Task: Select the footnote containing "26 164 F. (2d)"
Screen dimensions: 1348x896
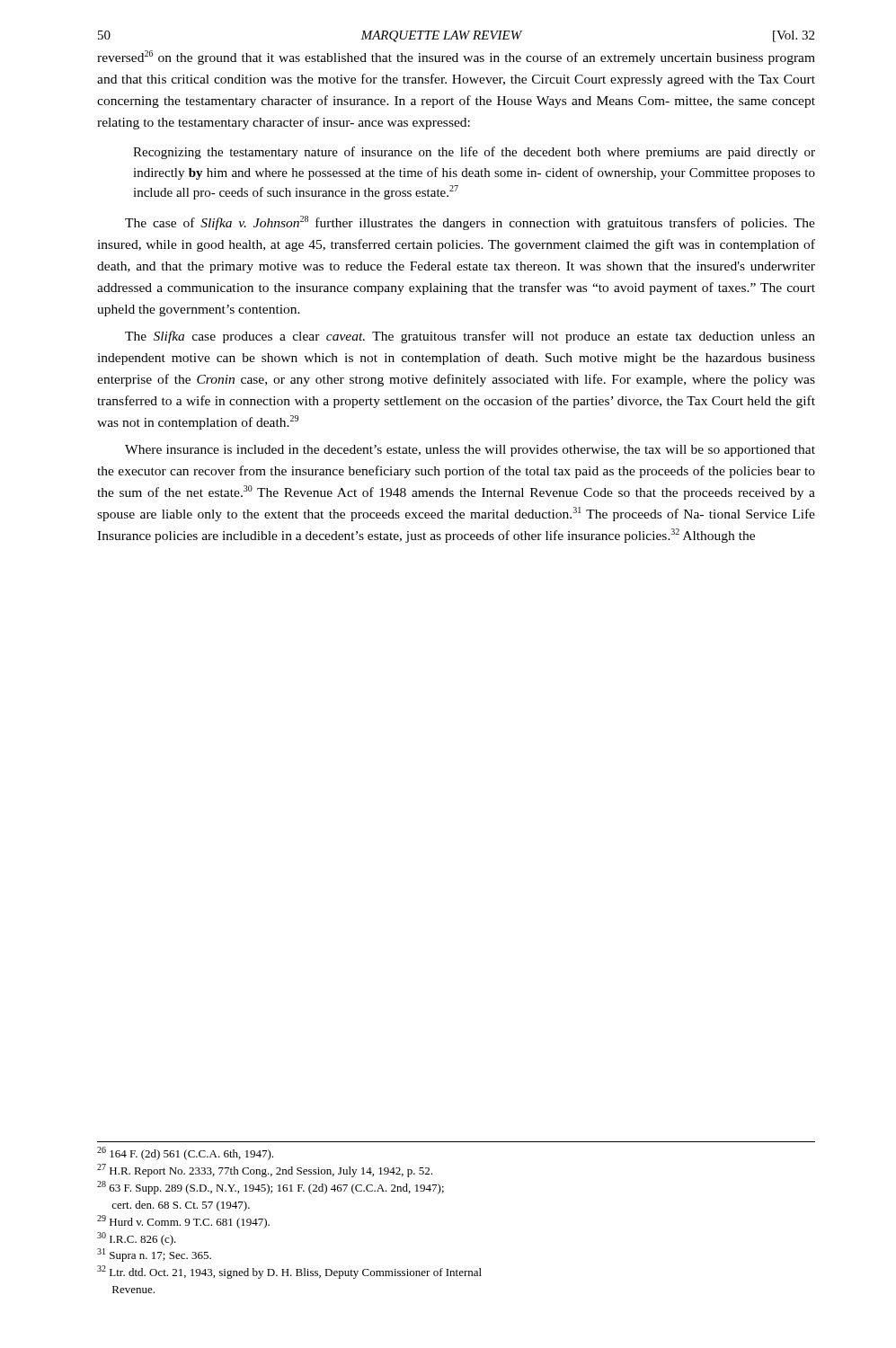Action: click(185, 1153)
